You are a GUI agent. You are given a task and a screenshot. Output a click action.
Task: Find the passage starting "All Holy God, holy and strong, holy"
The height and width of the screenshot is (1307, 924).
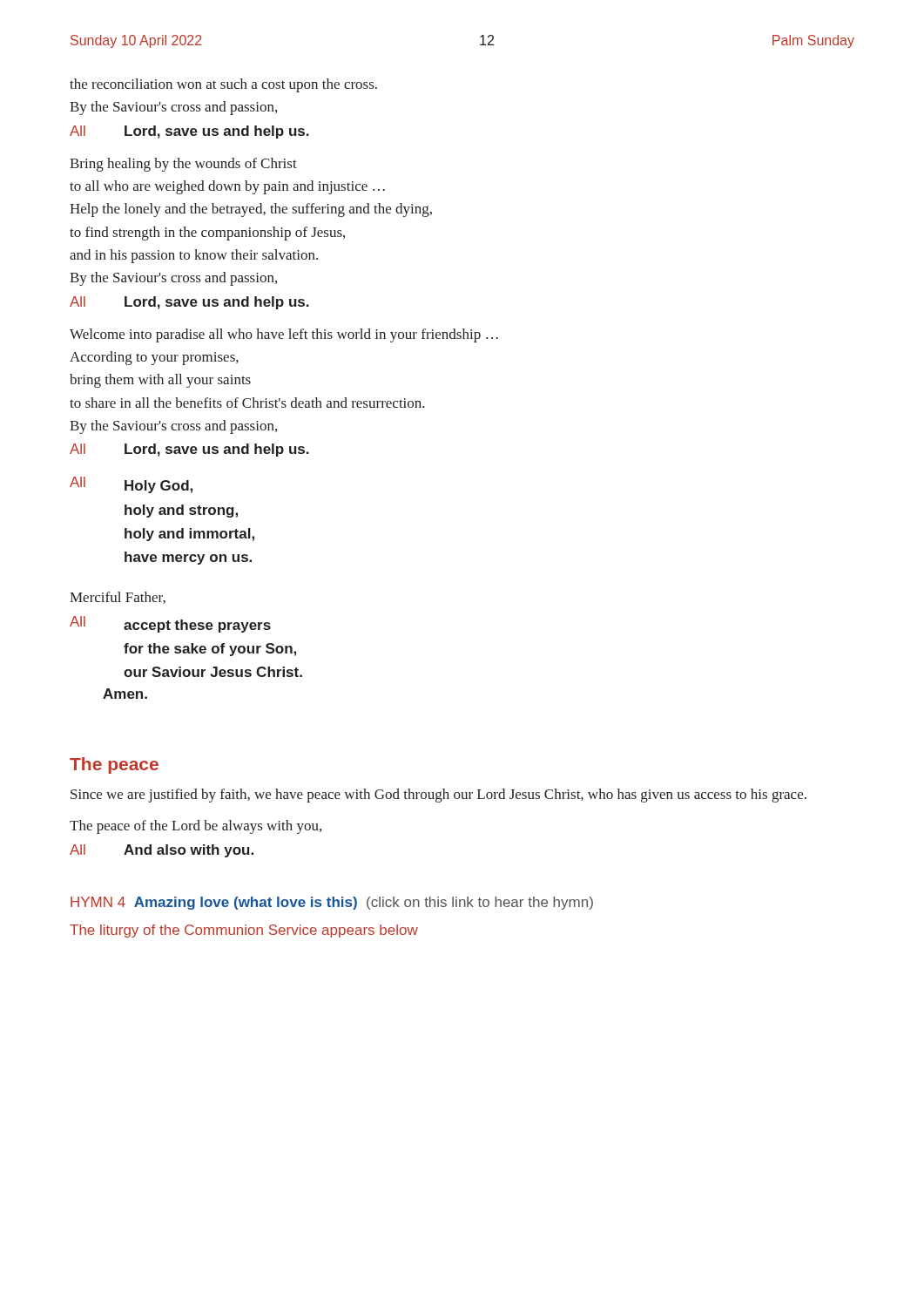131,485
